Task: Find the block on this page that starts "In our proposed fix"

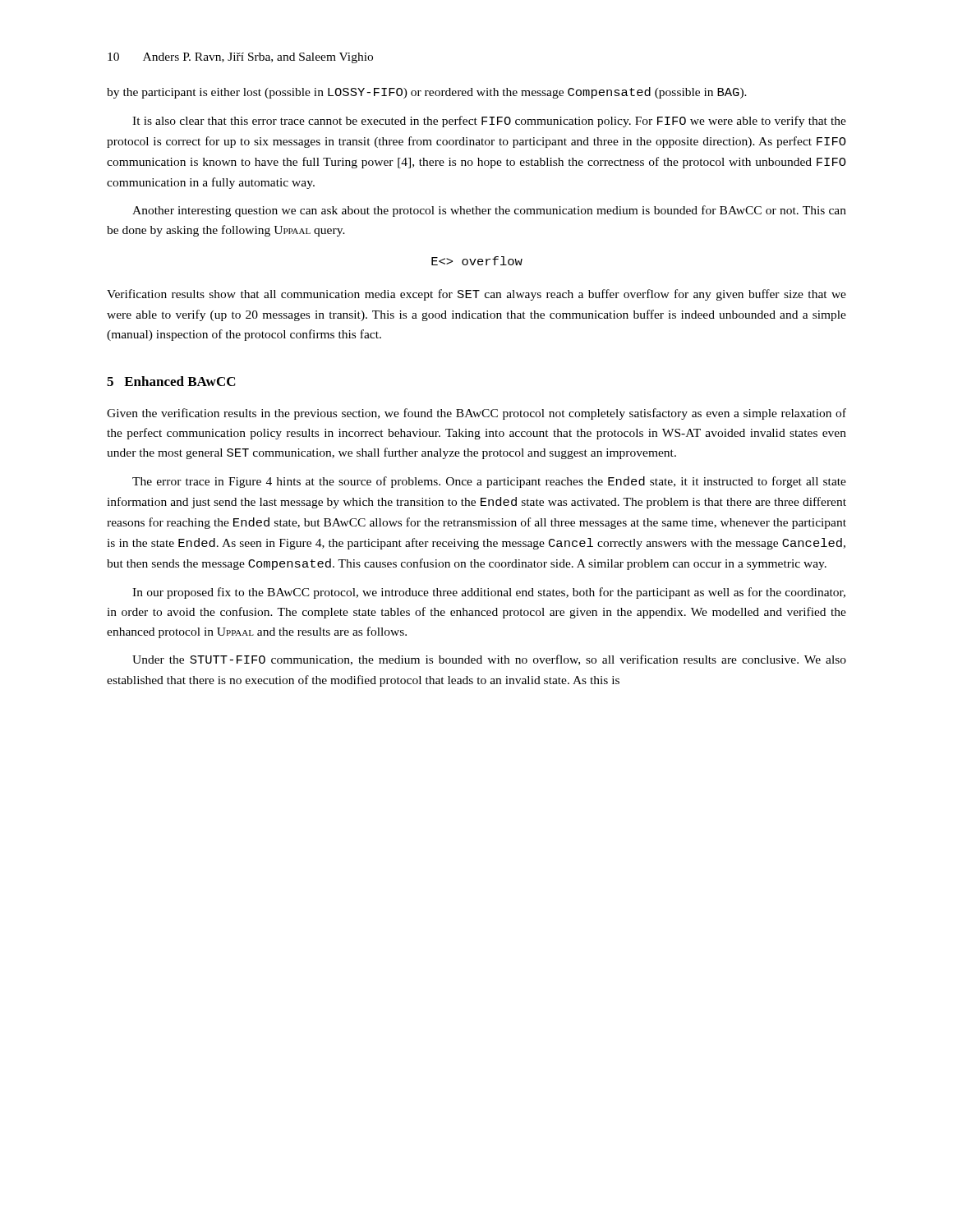Action: (x=476, y=612)
